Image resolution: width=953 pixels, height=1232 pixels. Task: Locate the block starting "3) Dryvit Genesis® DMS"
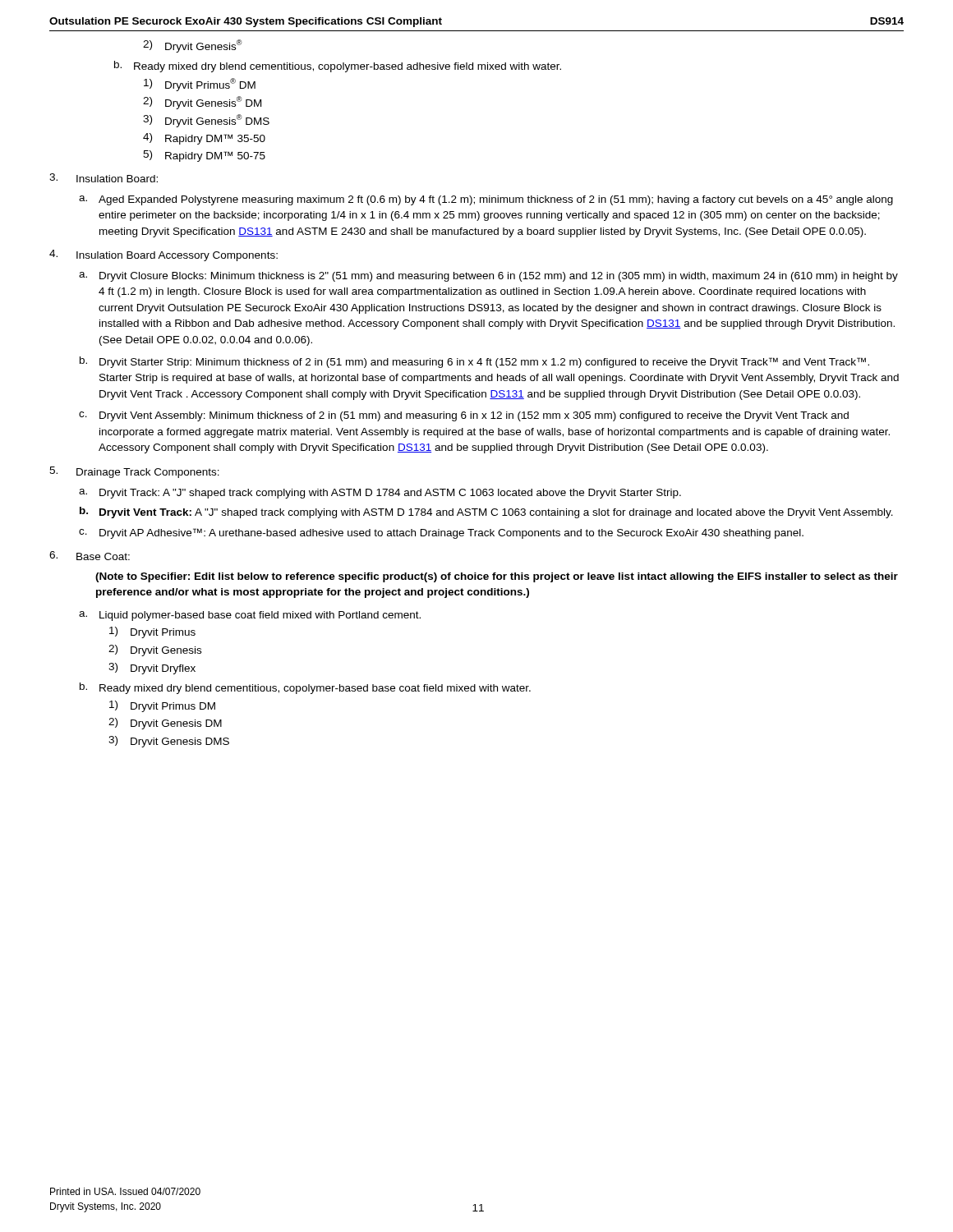pyautogui.click(x=206, y=121)
